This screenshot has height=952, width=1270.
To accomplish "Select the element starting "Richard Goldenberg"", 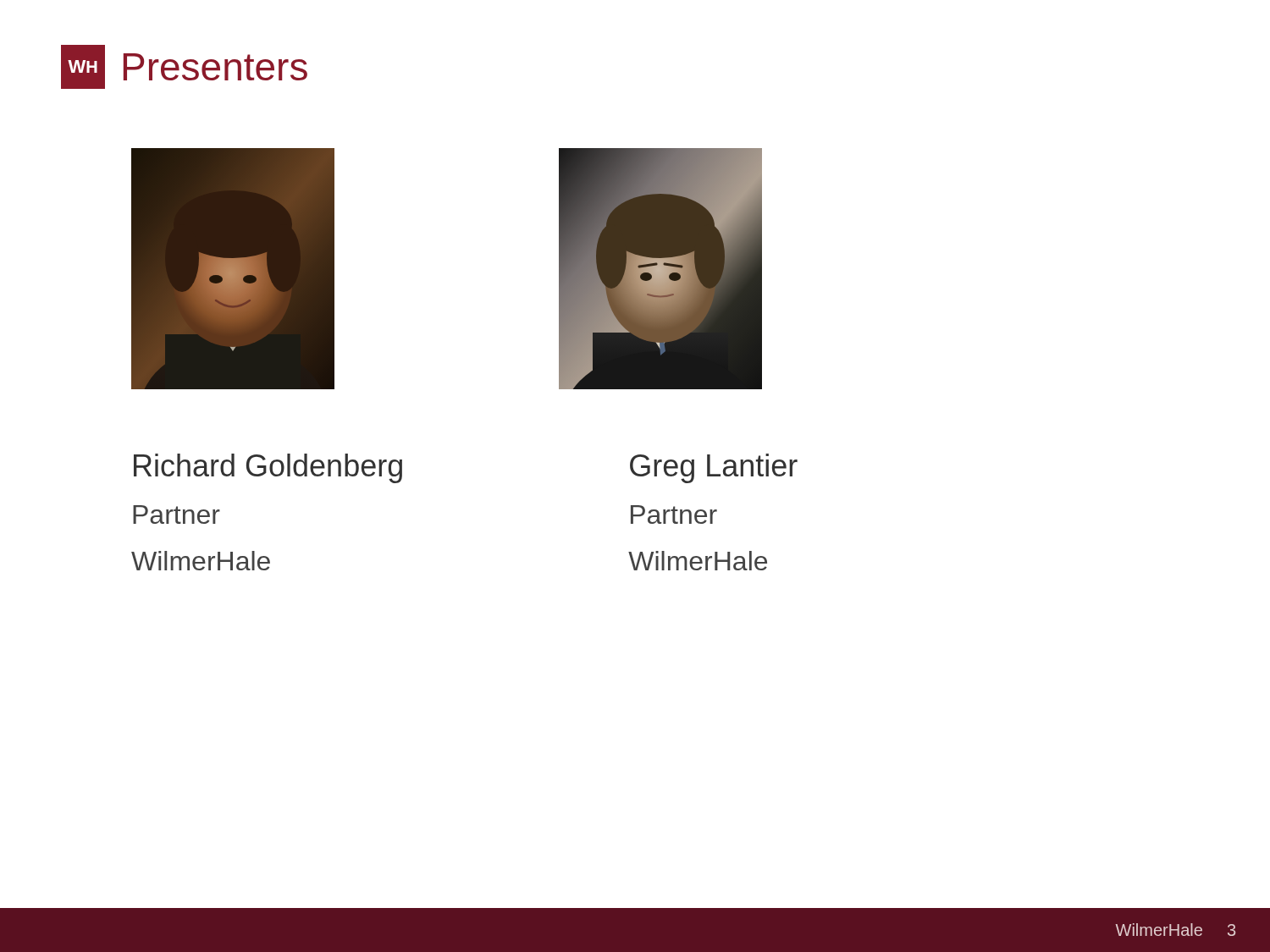I will tap(268, 466).
